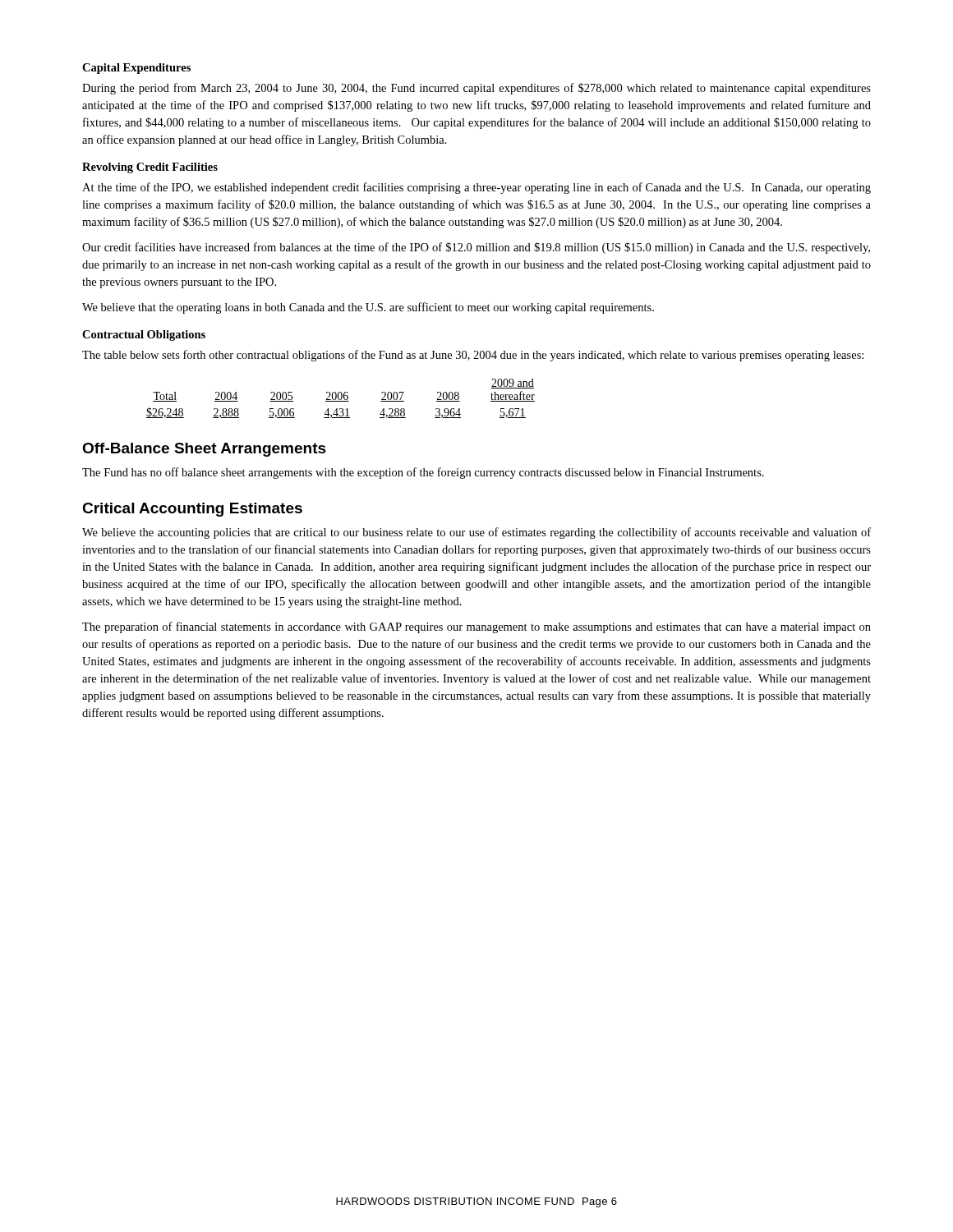Where is the passage that starts "We believe the accounting policies that"?
Viewport: 953px width, 1232px height.
(x=476, y=567)
